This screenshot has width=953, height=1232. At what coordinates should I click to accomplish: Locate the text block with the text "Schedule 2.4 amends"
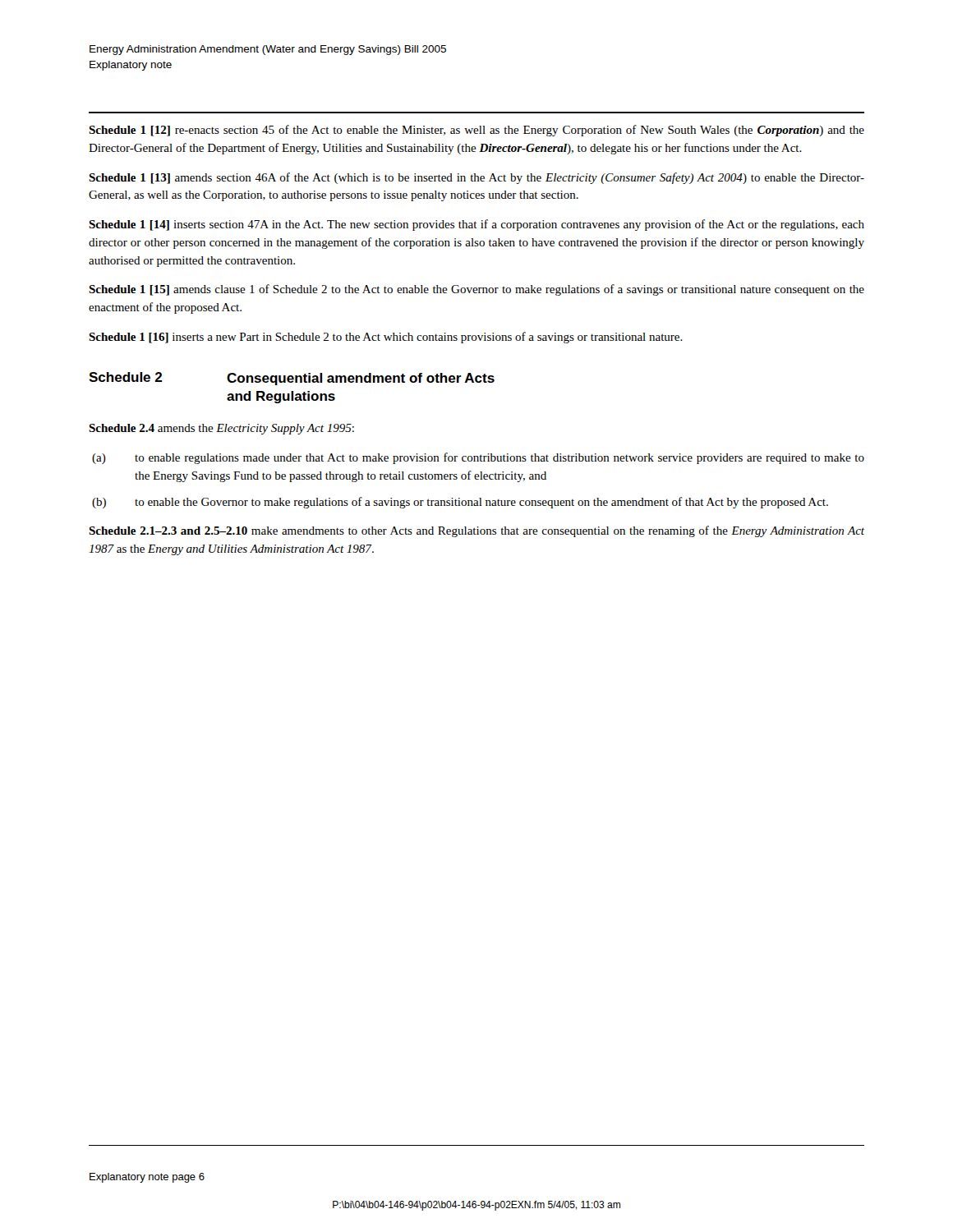[x=222, y=428]
